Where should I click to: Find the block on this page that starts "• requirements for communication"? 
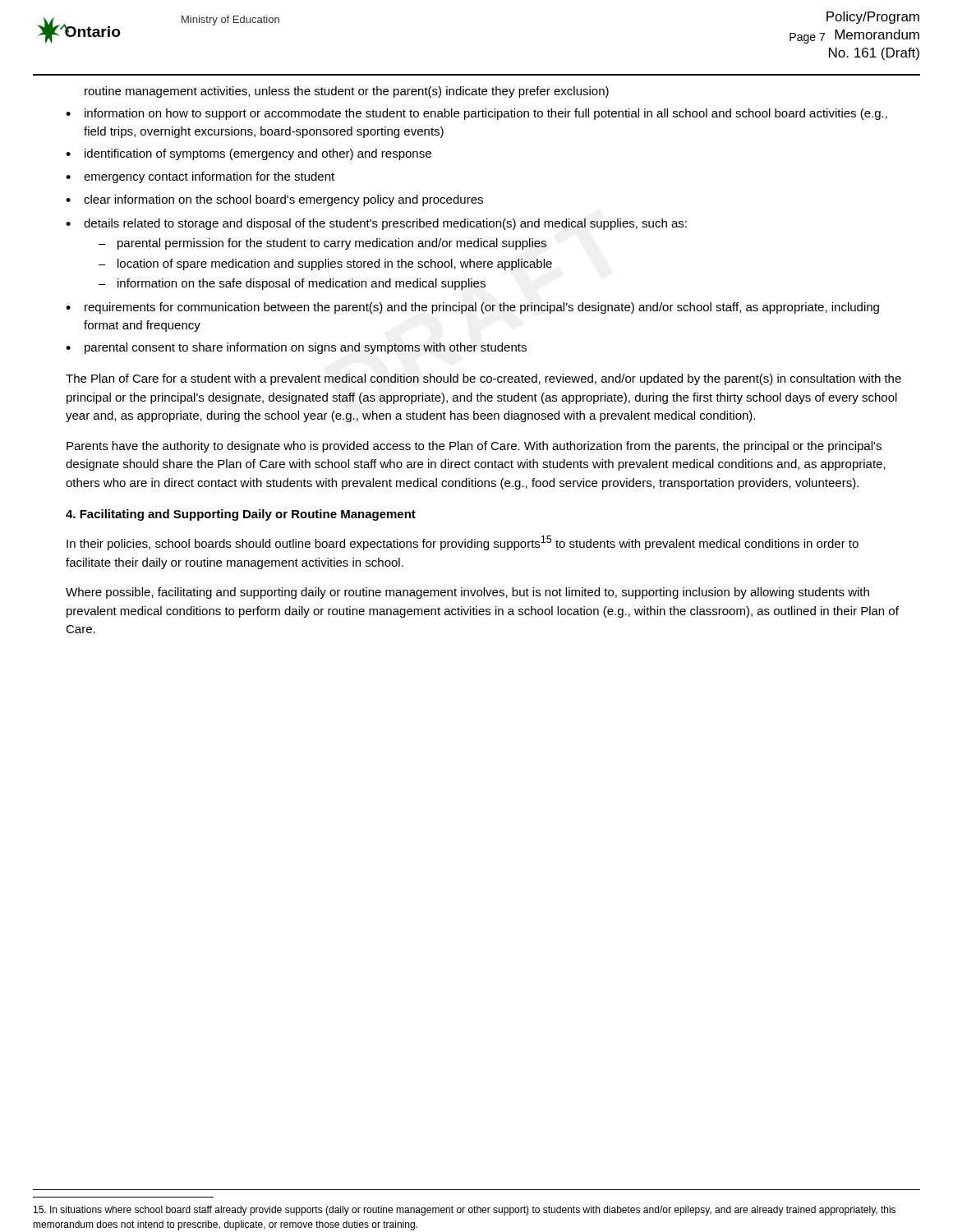click(x=485, y=316)
